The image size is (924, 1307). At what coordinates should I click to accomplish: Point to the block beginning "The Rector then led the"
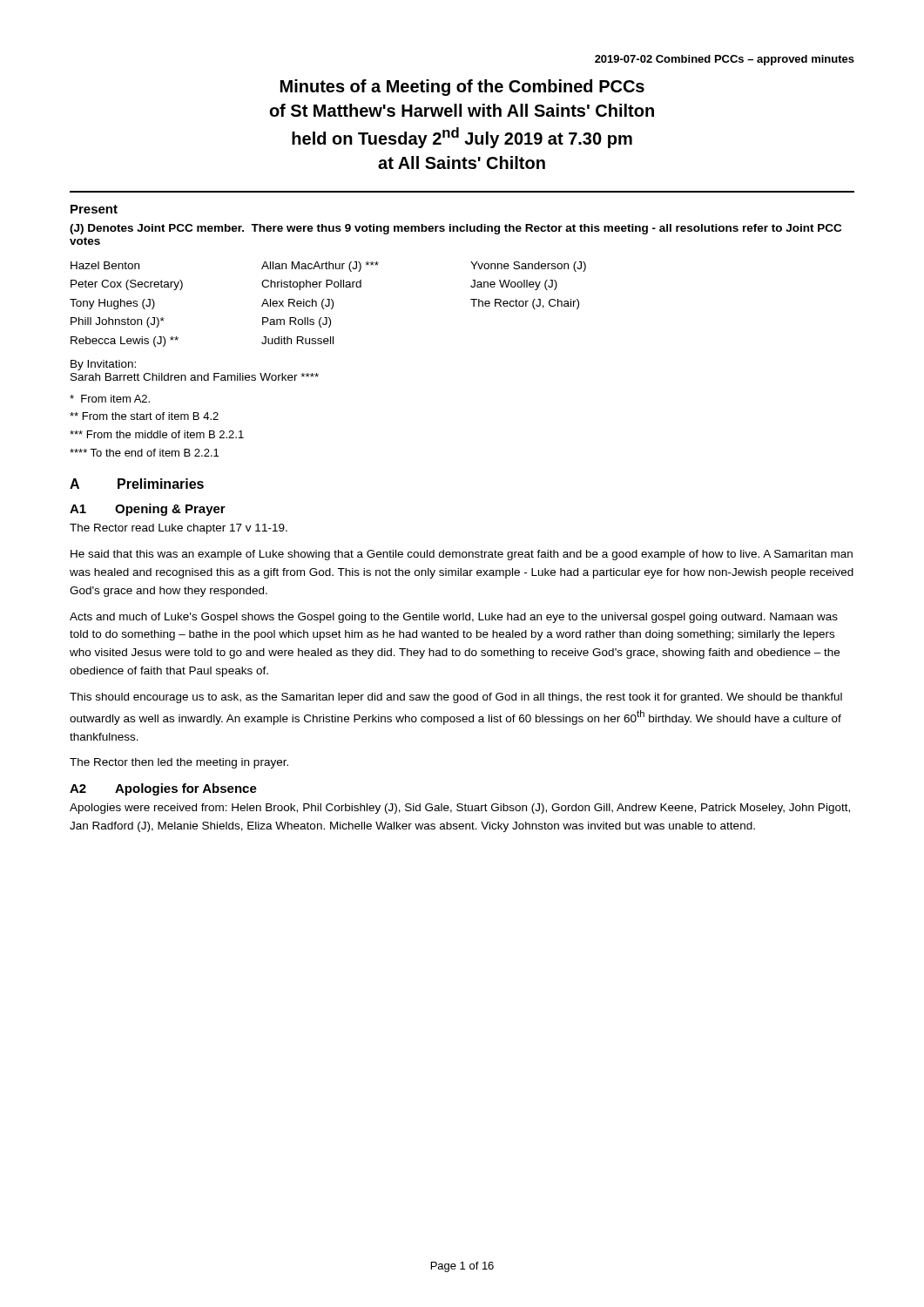click(179, 762)
